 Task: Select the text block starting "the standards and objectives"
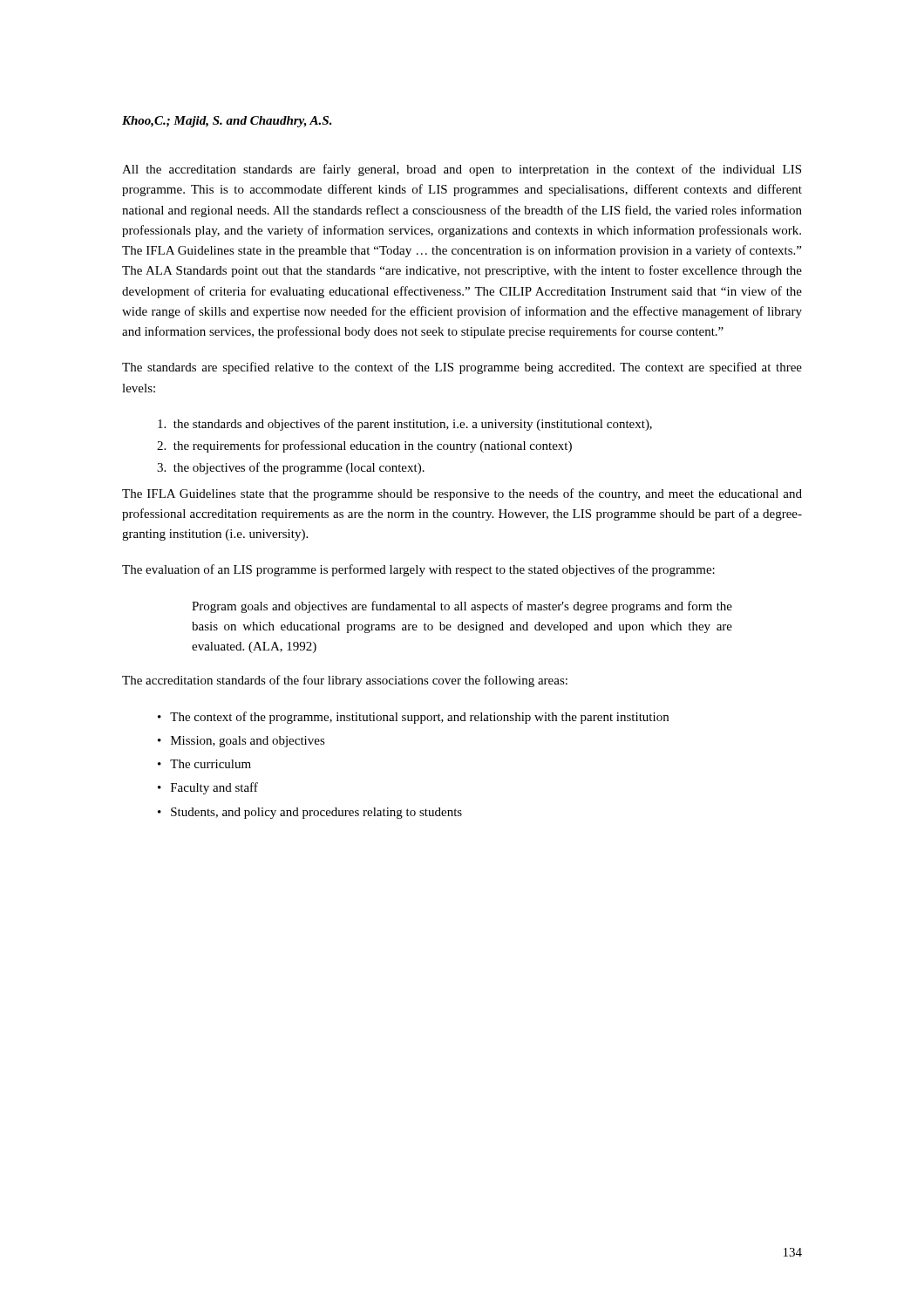405,424
